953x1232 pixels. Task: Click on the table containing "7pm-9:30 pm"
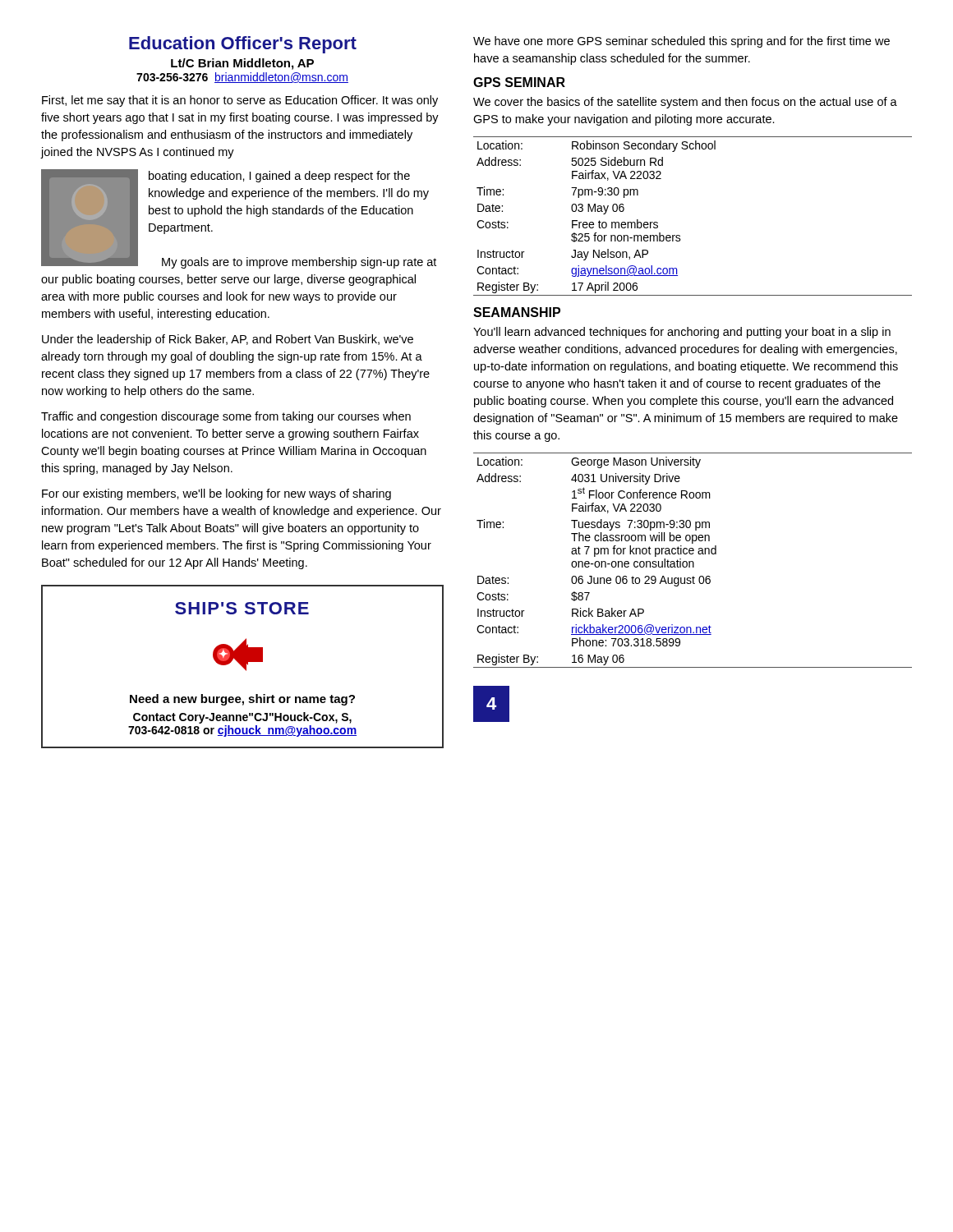click(693, 216)
